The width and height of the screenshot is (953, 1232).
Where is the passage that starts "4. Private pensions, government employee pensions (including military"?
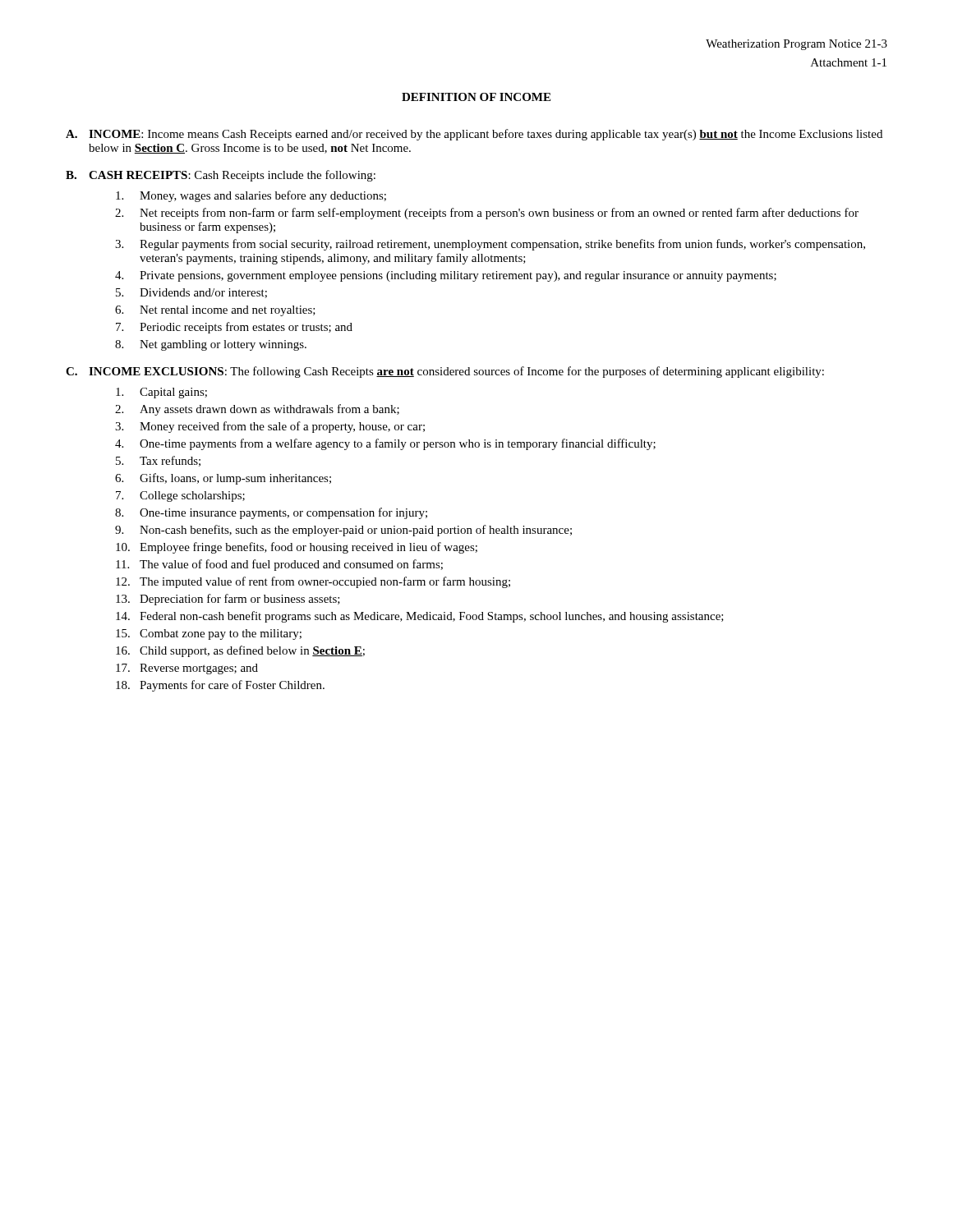501,276
